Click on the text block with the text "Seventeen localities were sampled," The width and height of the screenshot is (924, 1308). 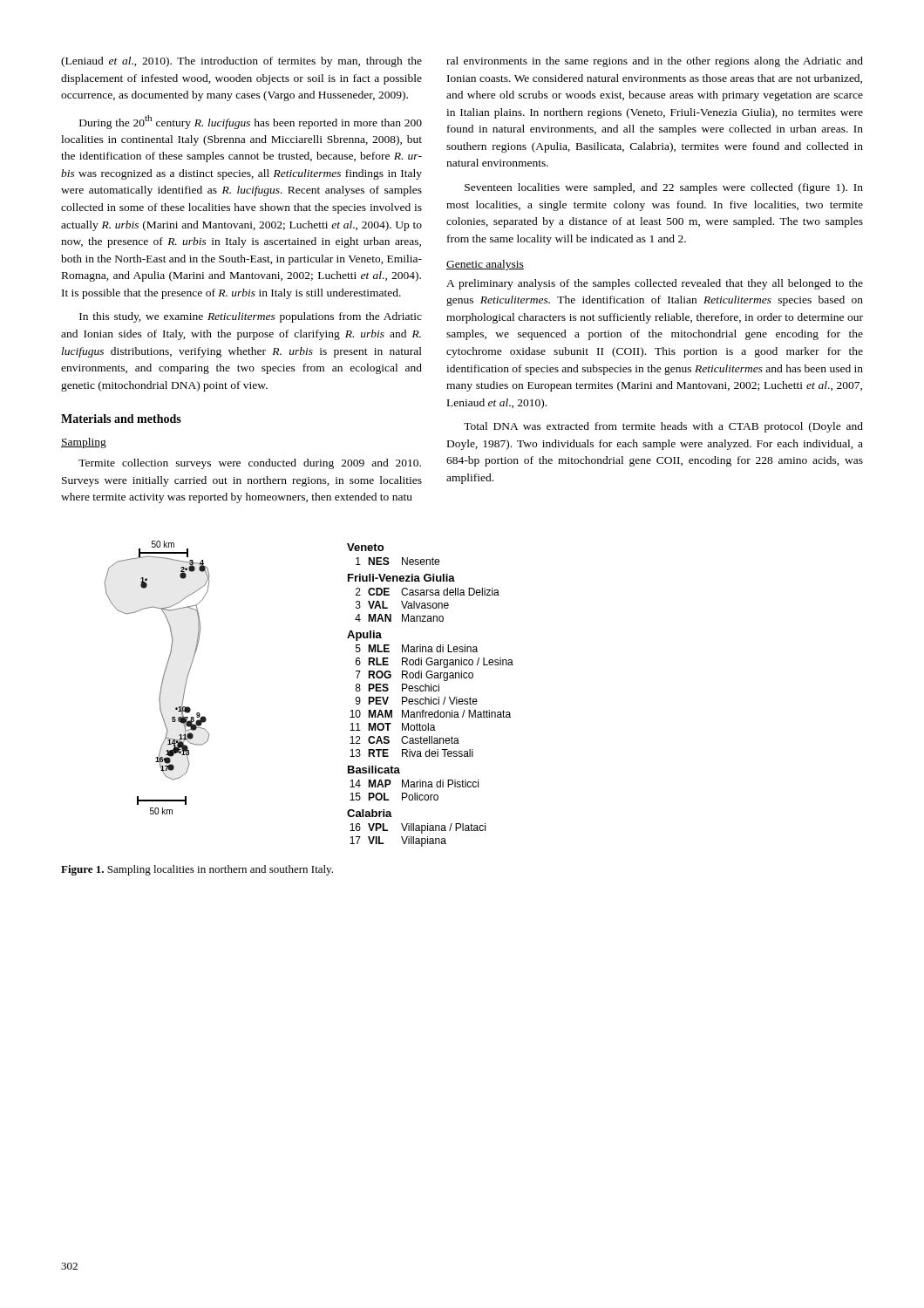pos(655,213)
